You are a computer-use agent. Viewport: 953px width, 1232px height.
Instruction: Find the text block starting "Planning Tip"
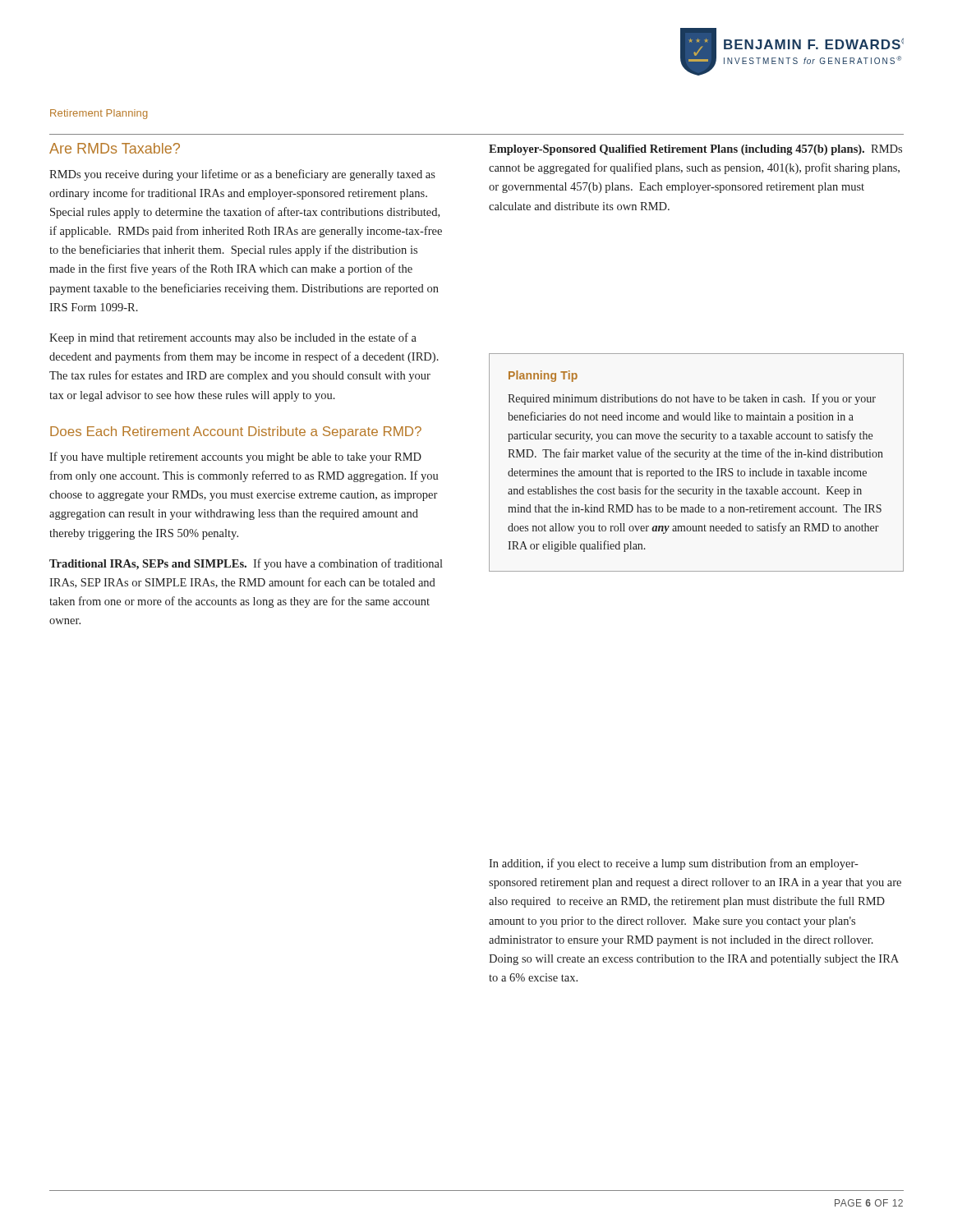tap(543, 375)
